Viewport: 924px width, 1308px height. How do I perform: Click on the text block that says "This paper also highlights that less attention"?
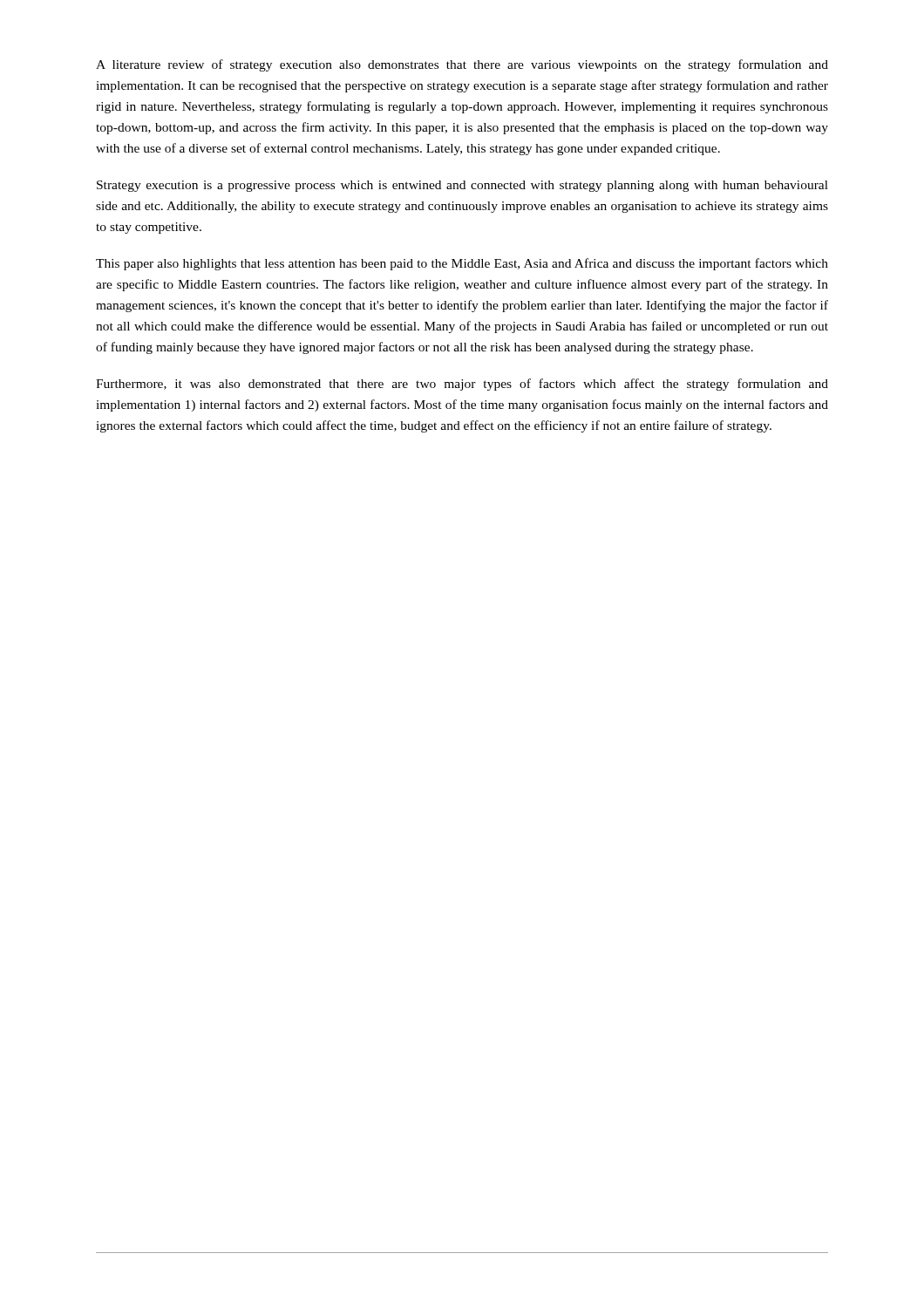[x=462, y=305]
